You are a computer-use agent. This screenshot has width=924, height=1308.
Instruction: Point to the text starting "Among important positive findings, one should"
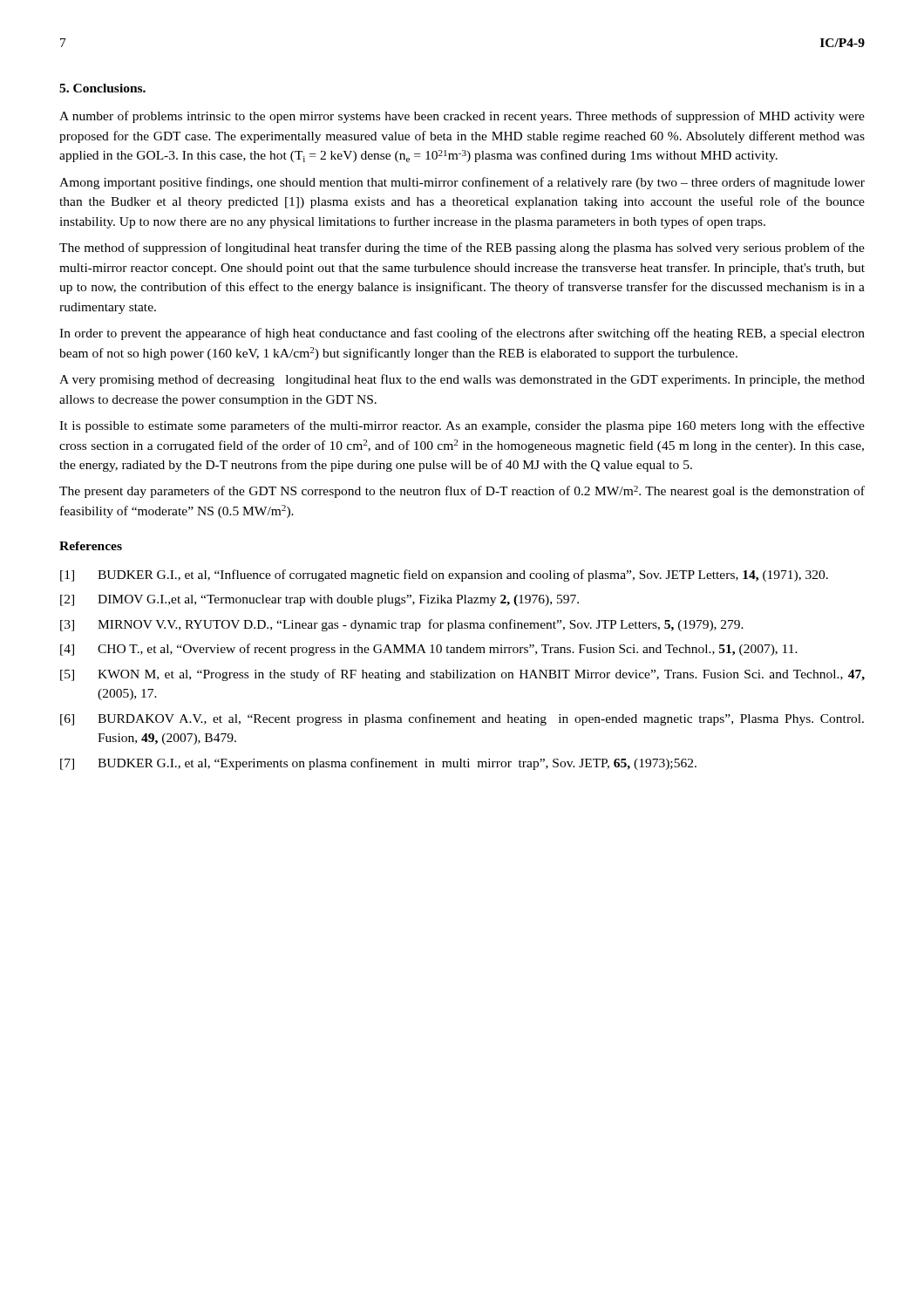point(462,201)
